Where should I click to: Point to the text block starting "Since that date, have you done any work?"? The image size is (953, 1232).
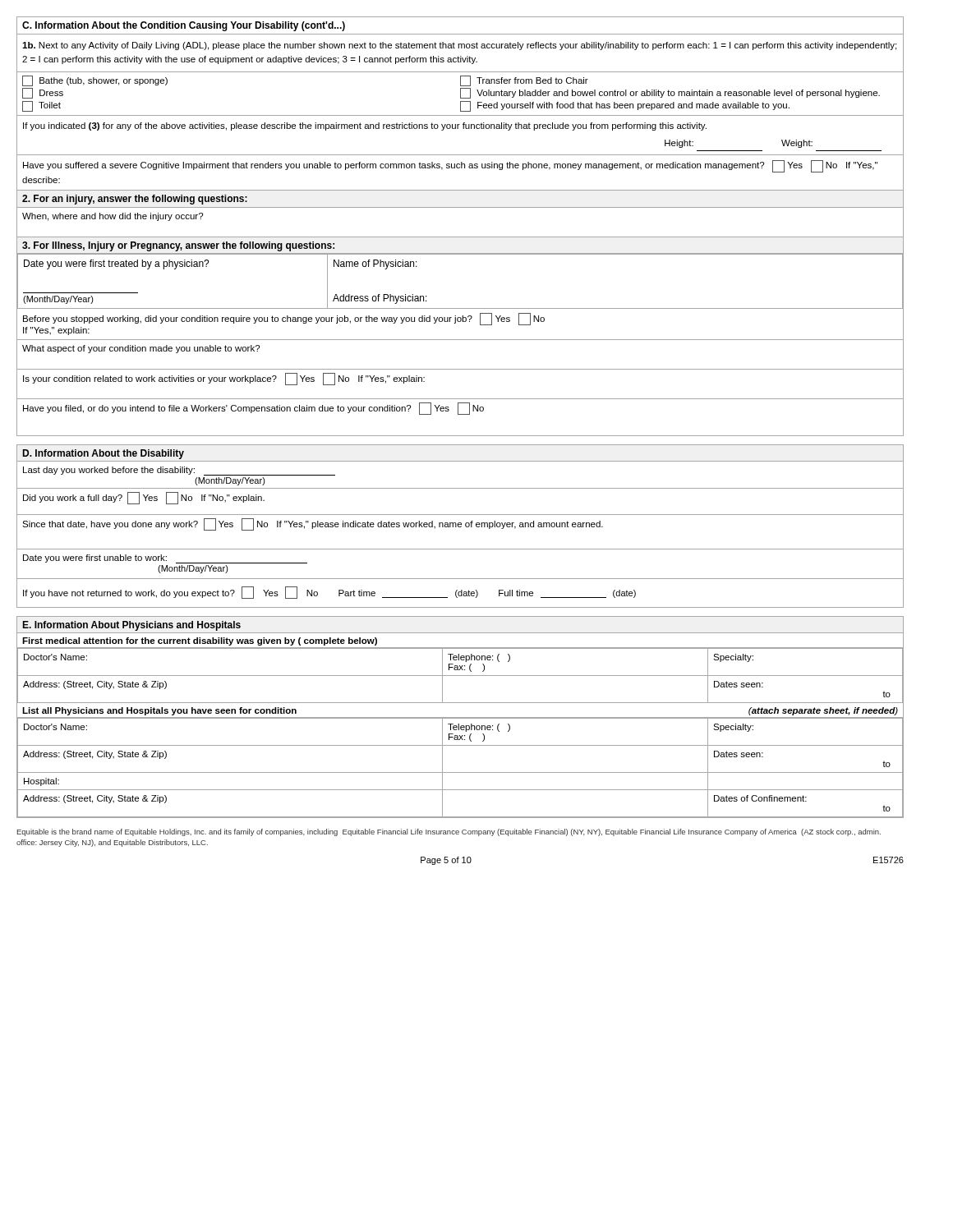tap(313, 524)
